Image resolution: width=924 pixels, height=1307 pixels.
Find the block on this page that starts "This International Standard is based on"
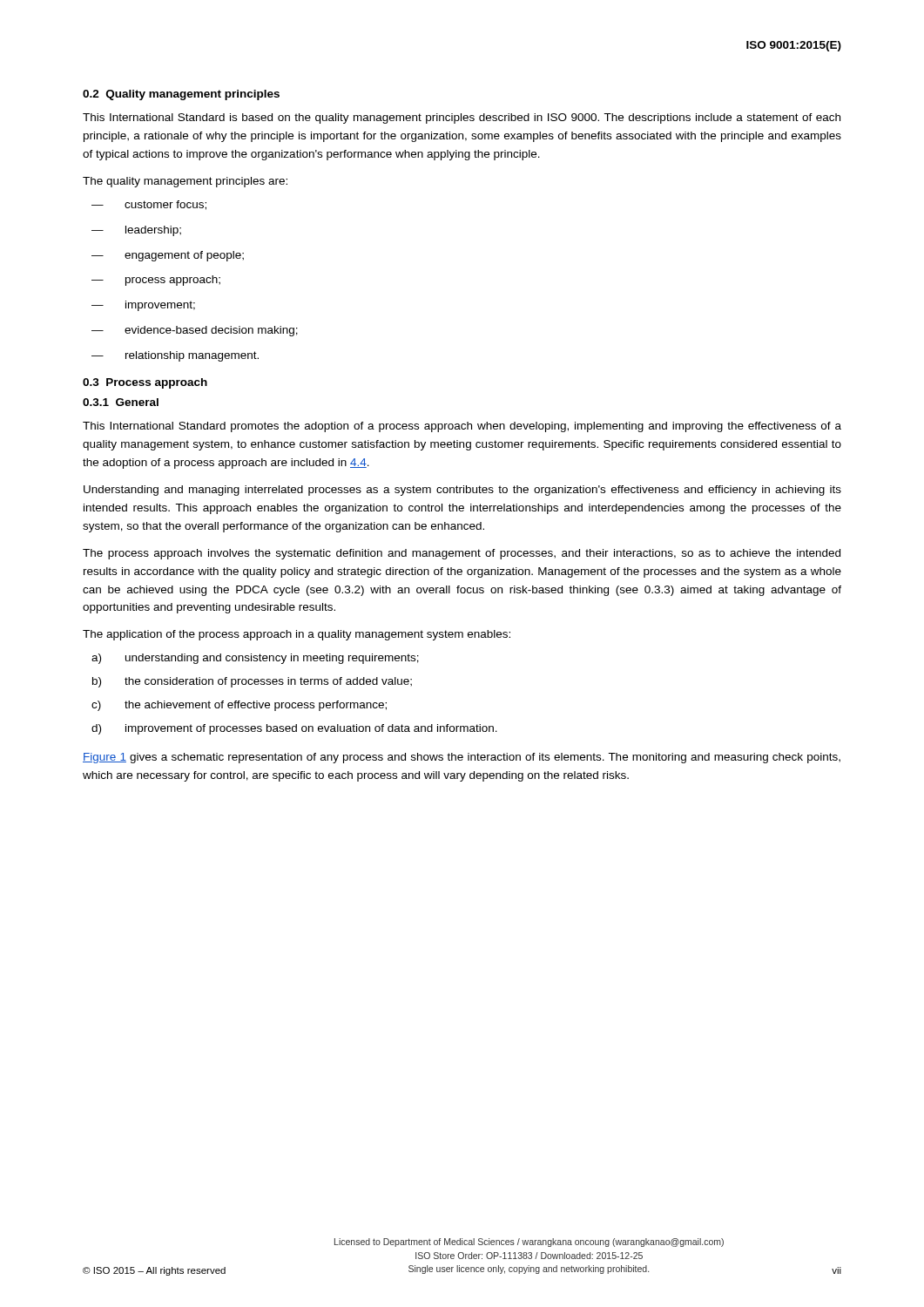462,135
